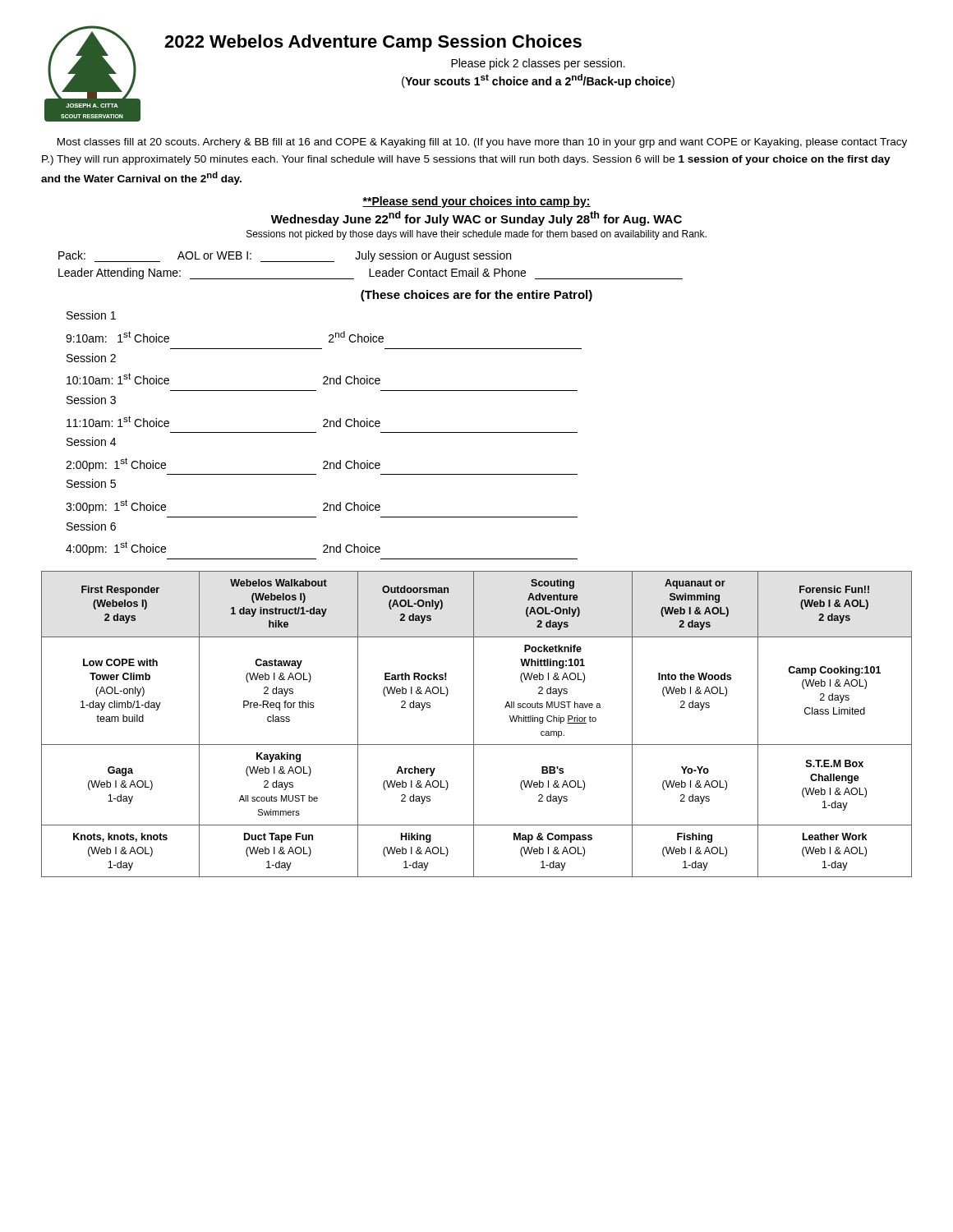953x1232 pixels.
Task: Find the block on this page that starts "Most classes fill"
Action: coord(474,160)
